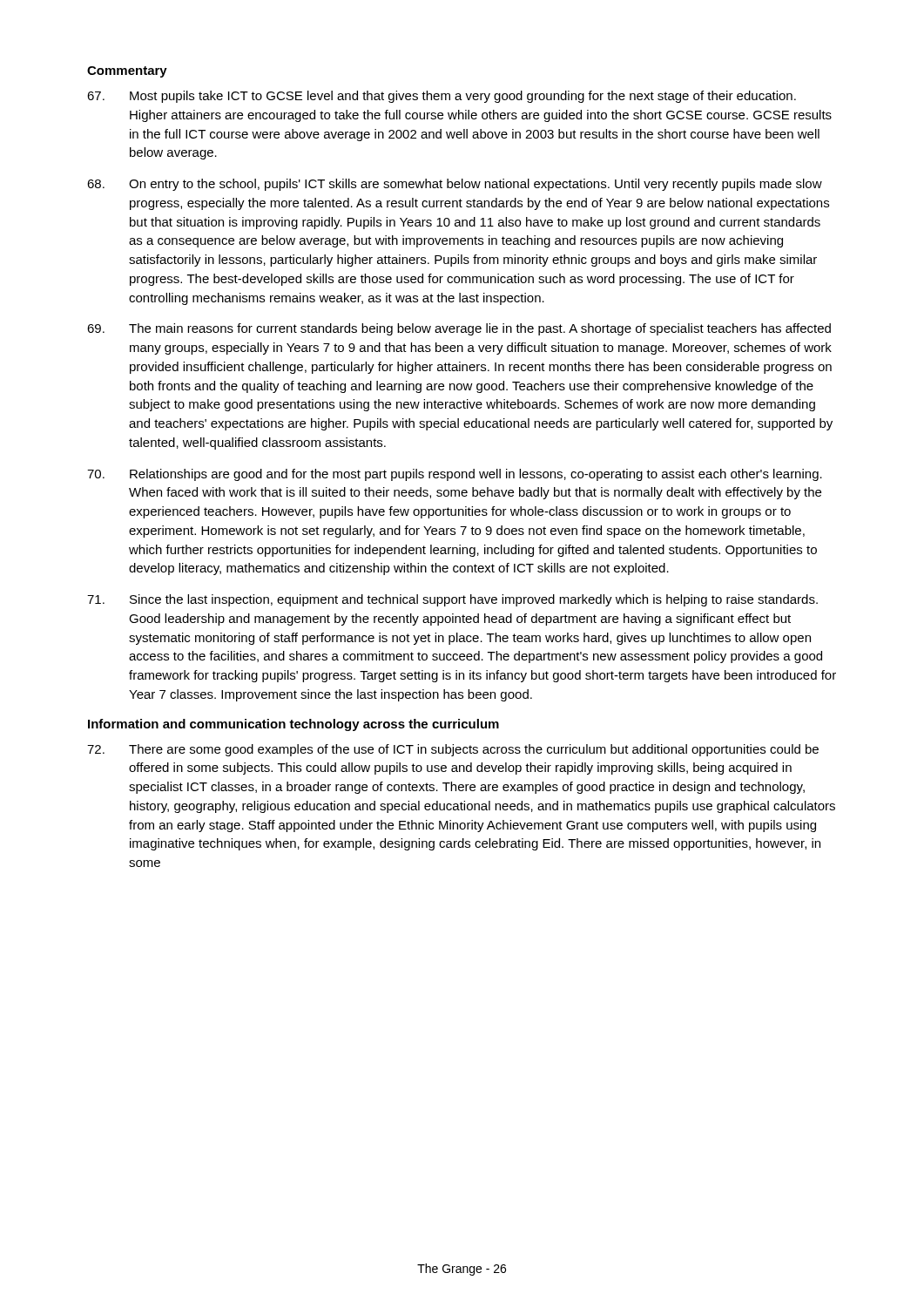Viewport: 924px width, 1307px height.
Task: Click on the list item with the text "72. There are"
Action: click(x=462, y=806)
